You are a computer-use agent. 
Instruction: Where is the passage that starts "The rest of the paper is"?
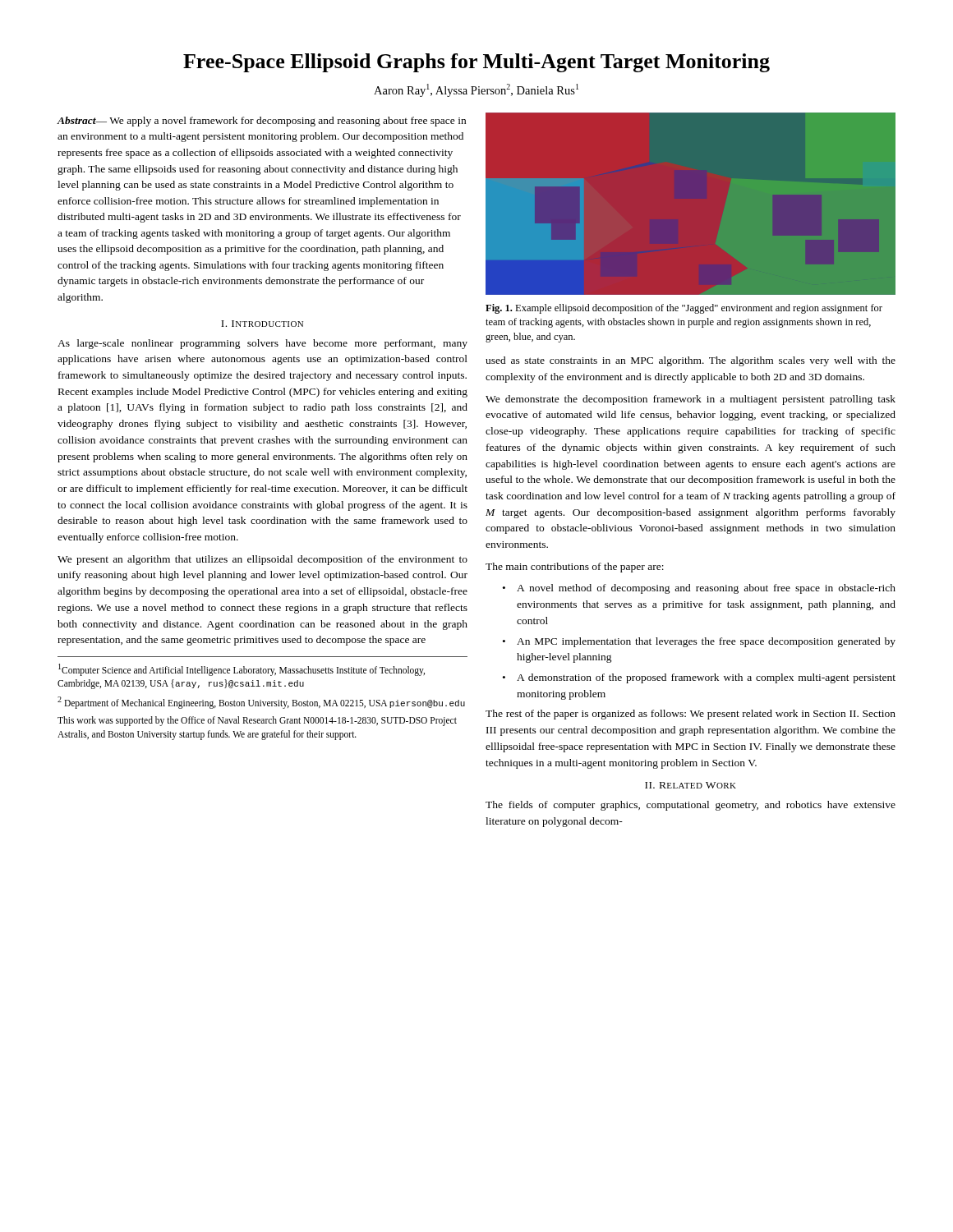[691, 738]
